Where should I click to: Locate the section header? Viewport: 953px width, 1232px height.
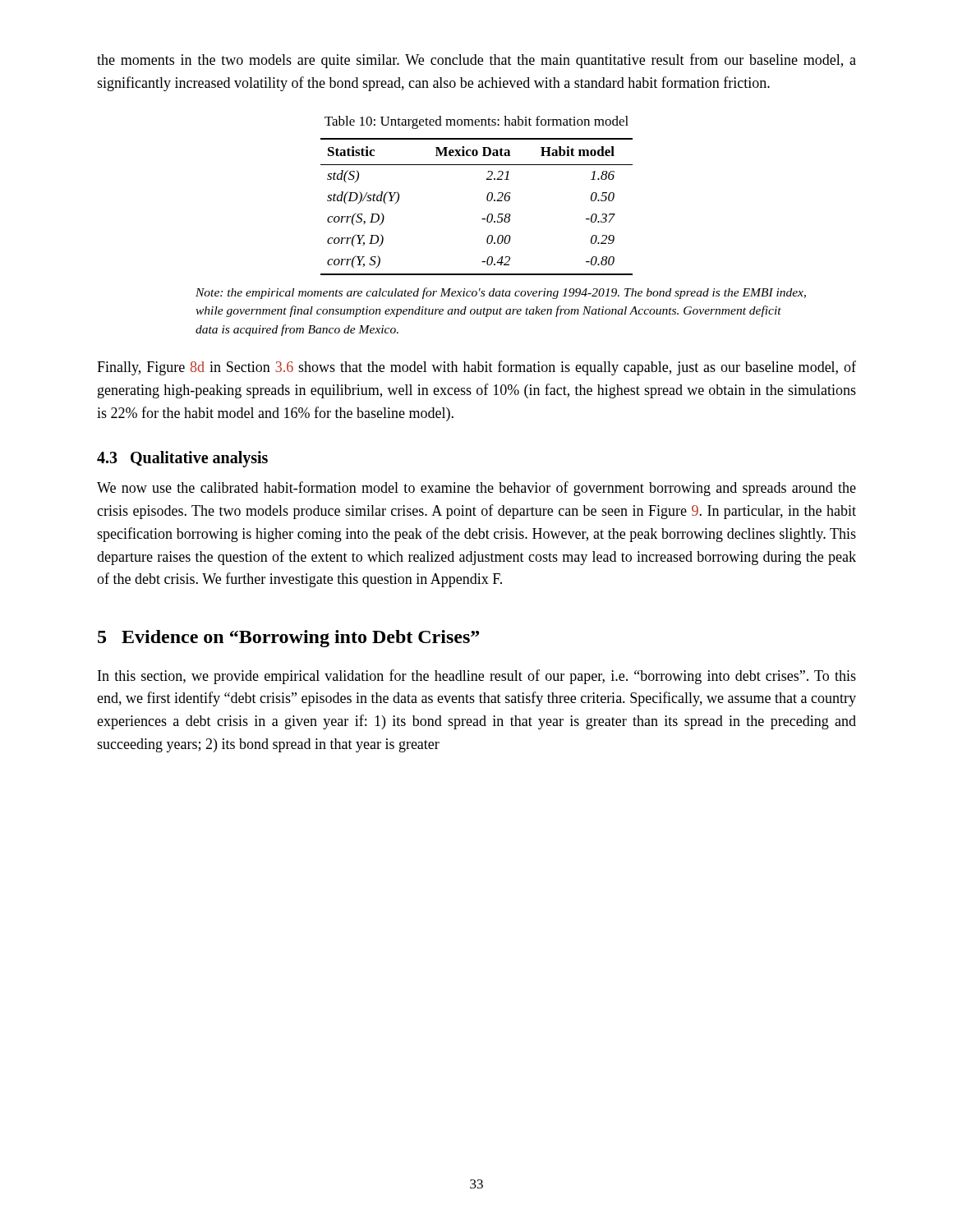(182, 457)
